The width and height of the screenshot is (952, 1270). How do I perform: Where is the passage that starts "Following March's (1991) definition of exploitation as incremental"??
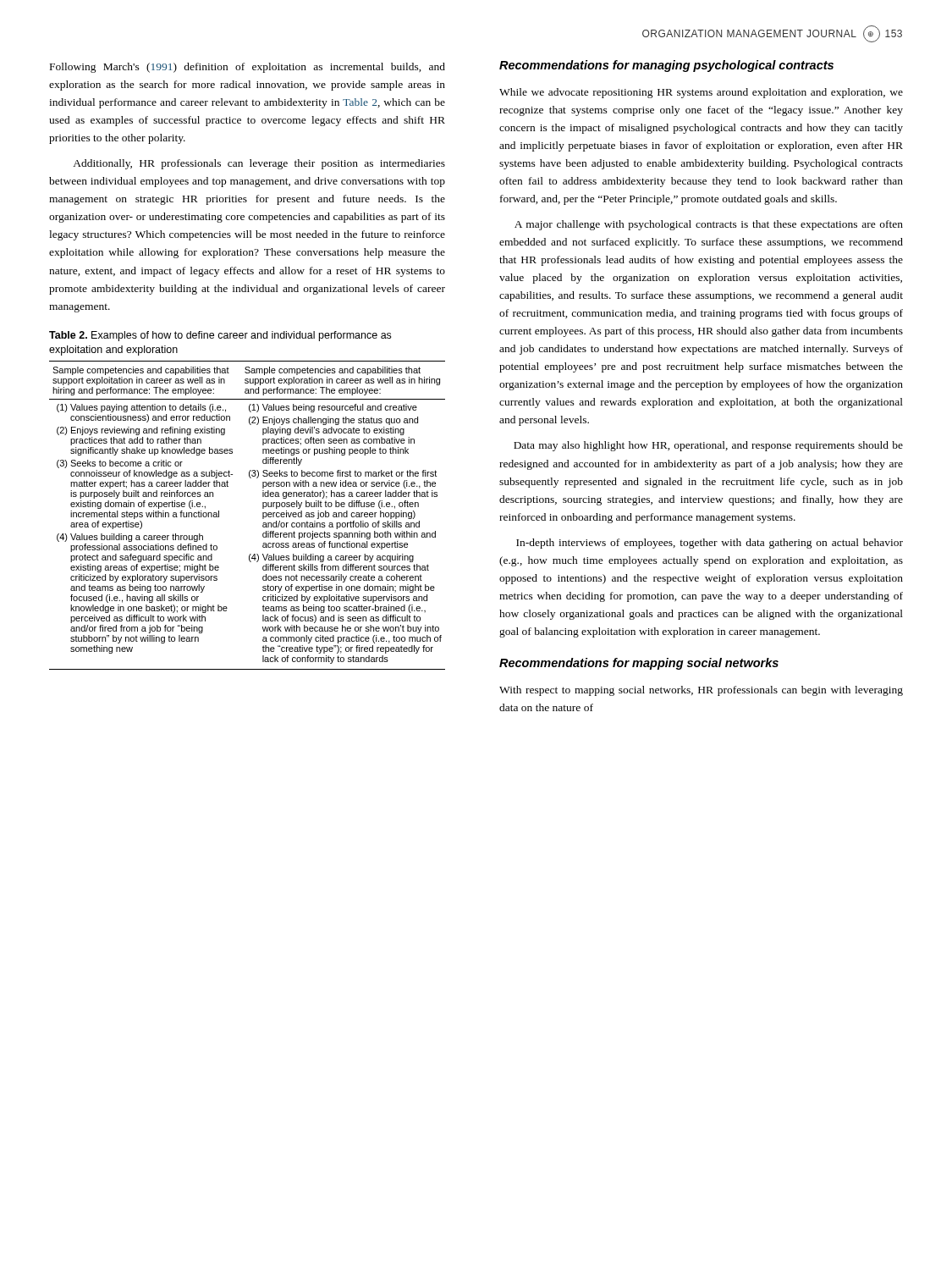pos(247,102)
